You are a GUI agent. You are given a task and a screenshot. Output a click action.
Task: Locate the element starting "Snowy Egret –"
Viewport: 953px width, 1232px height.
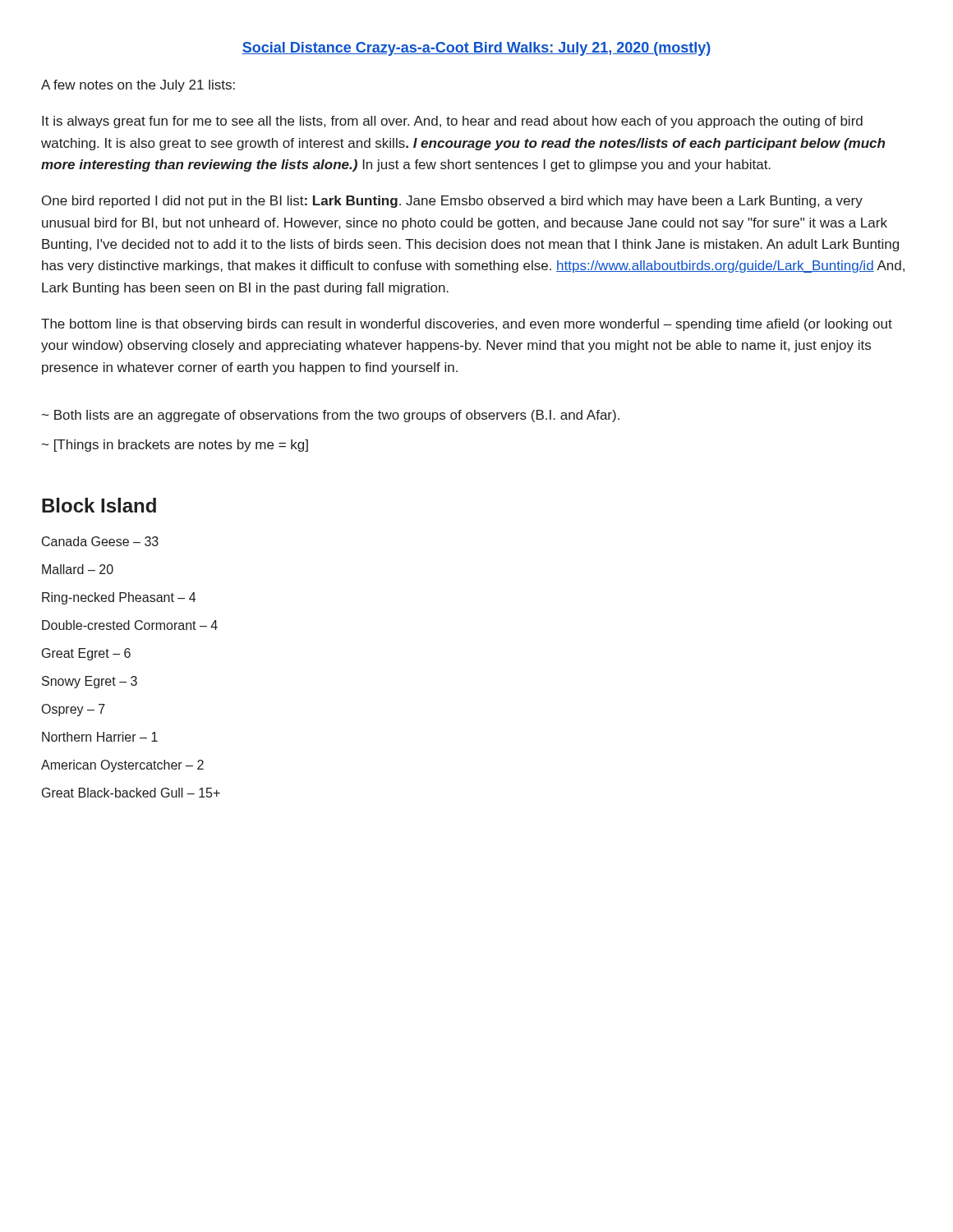point(89,681)
